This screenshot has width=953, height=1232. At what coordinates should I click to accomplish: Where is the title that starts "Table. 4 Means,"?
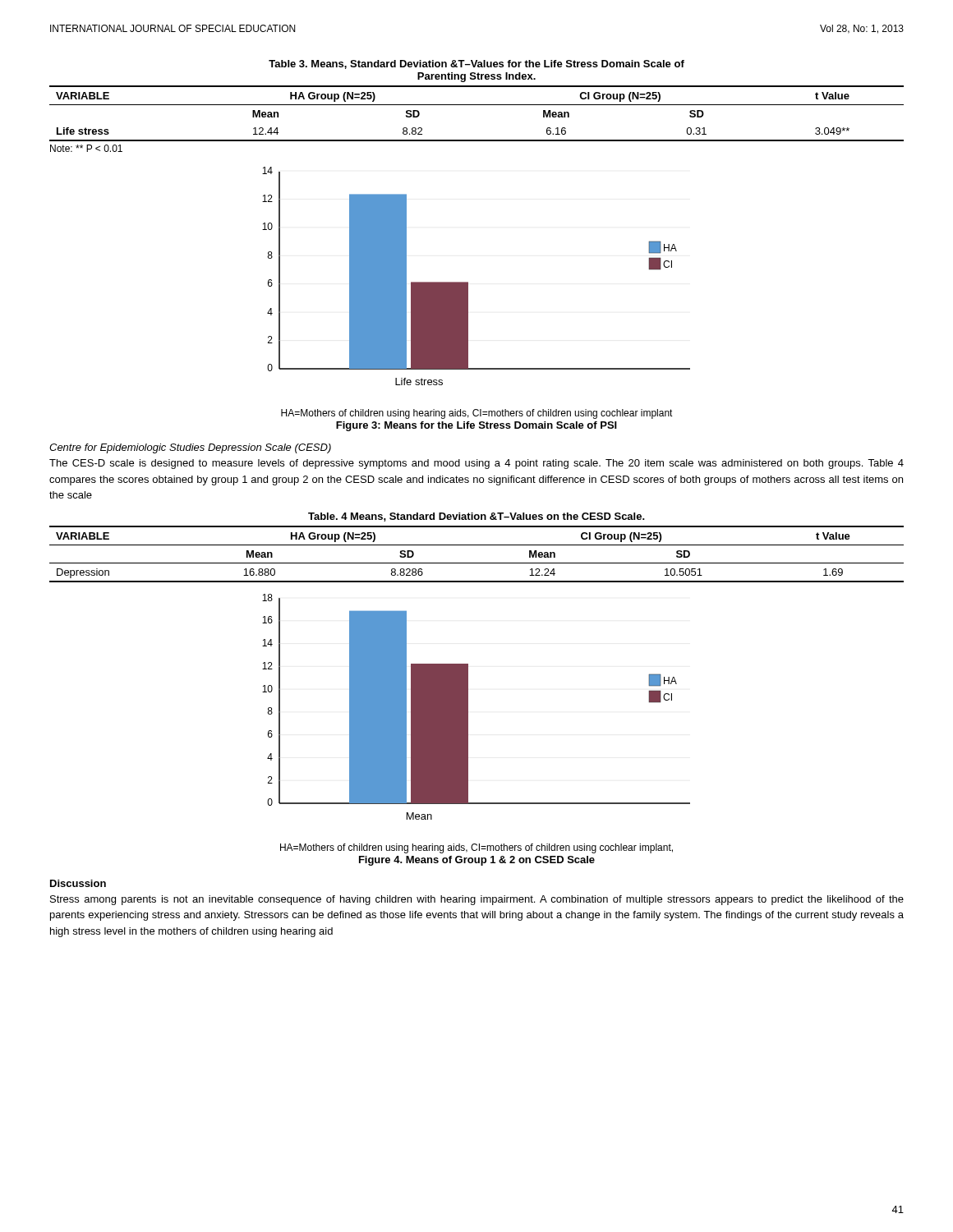tap(476, 516)
